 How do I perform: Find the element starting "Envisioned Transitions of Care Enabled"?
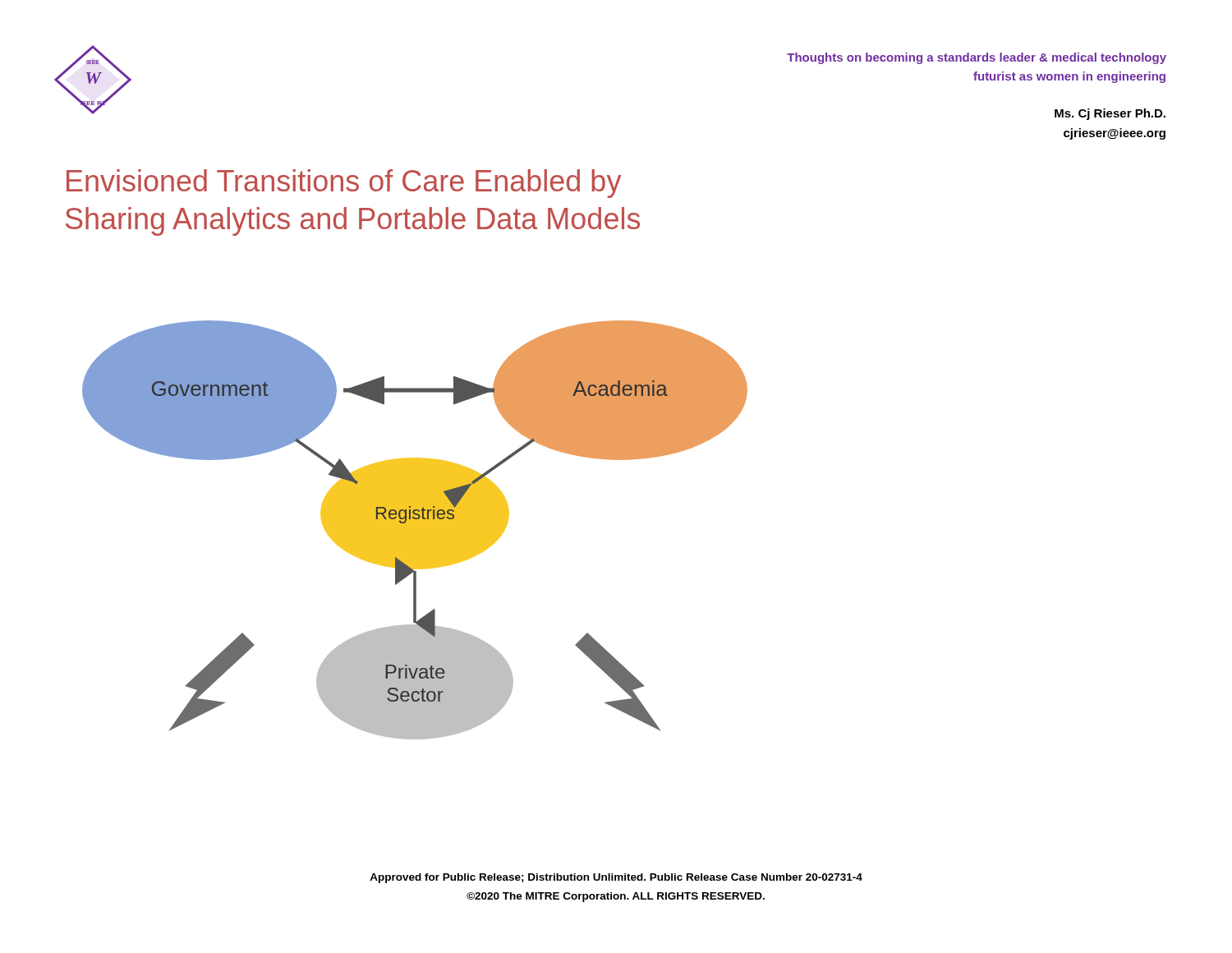(x=353, y=200)
